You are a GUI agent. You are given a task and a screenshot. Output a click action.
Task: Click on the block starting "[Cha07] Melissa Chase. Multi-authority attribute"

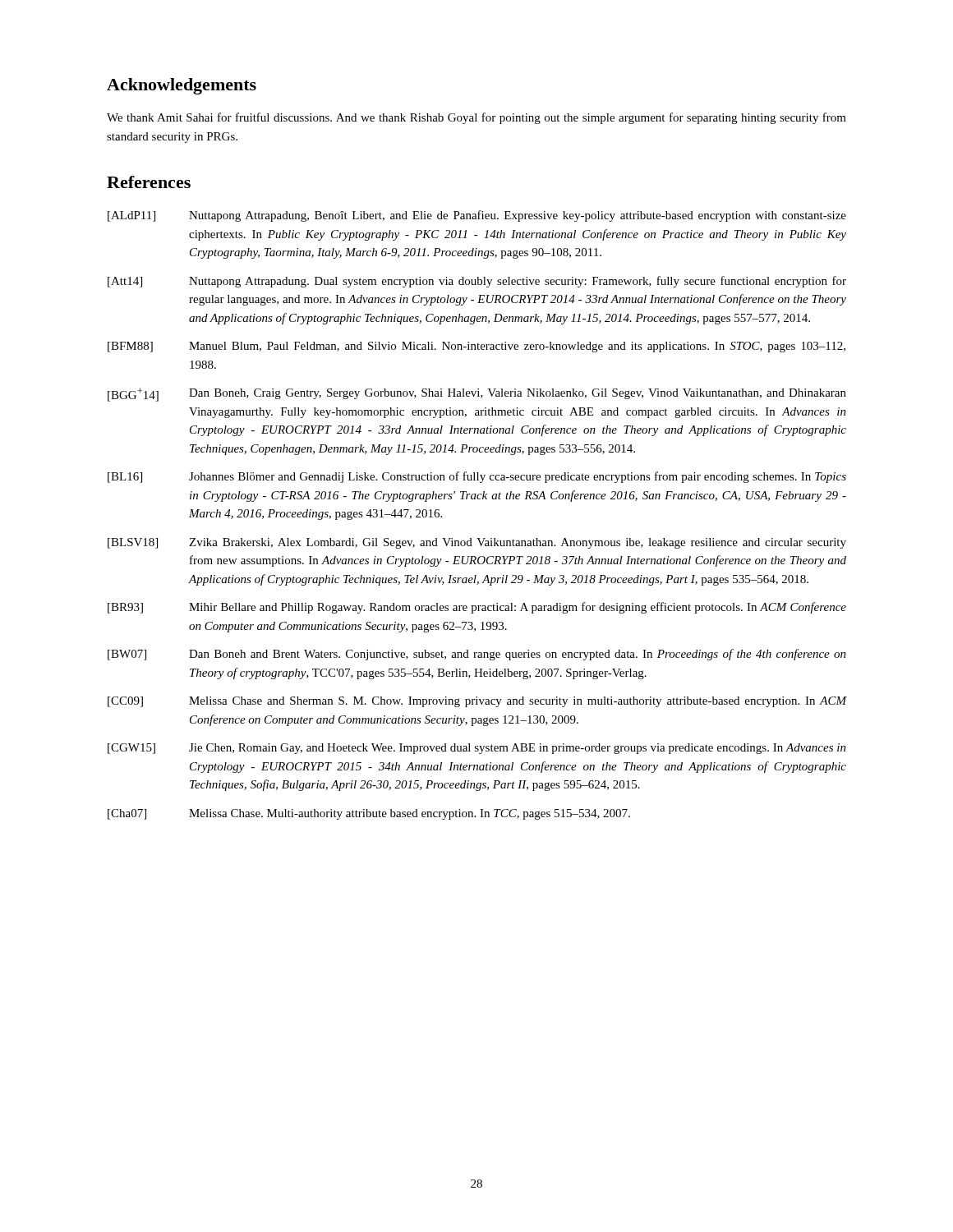476,813
